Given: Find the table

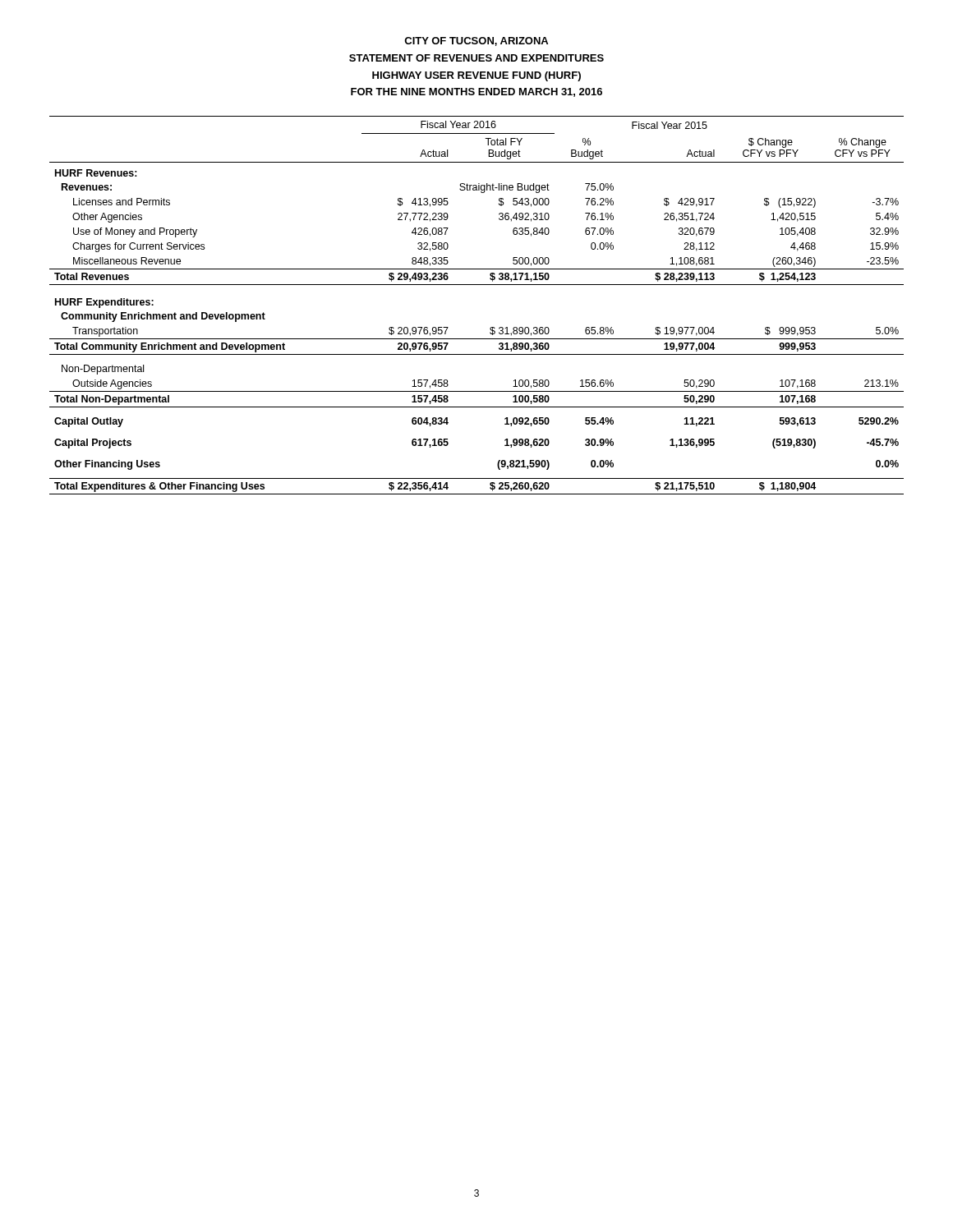Looking at the screenshot, I should [x=476, y=305].
